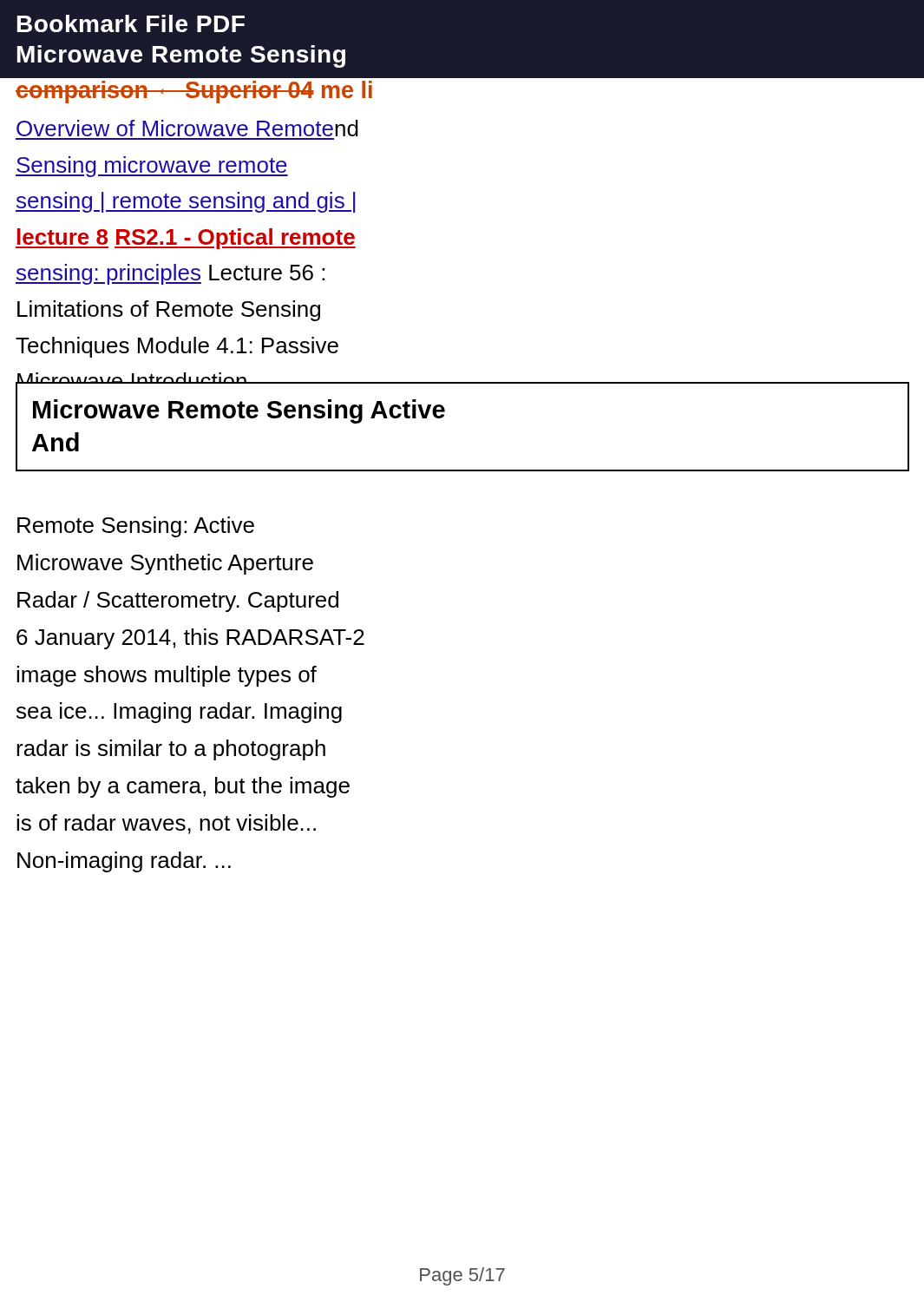Where is the passage that starts "Limitations of Remote"?
924x1302 pixels.
click(x=169, y=309)
